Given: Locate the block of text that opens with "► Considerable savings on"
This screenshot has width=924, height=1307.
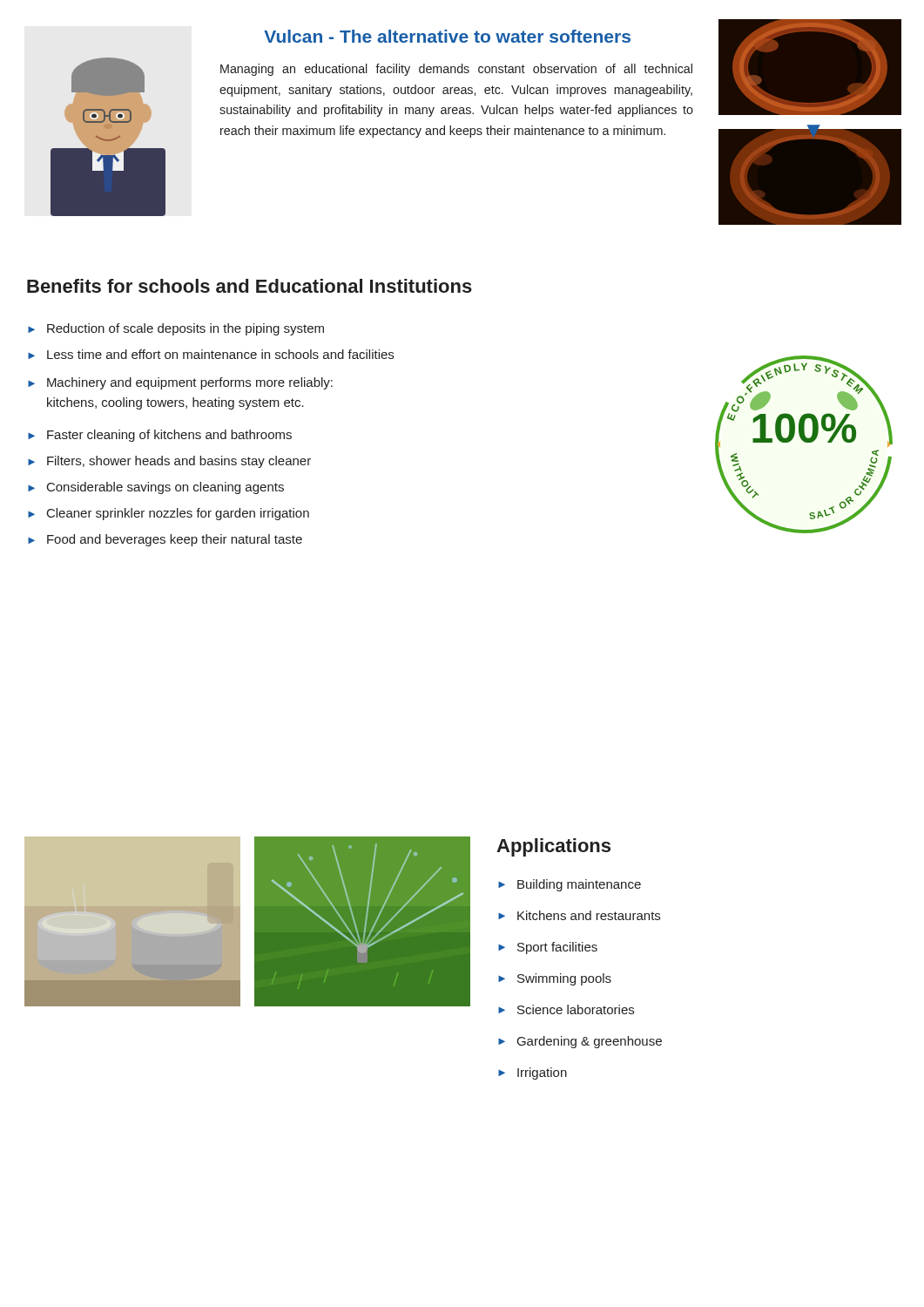Looking at the screenshot, I should coord(155,487).
